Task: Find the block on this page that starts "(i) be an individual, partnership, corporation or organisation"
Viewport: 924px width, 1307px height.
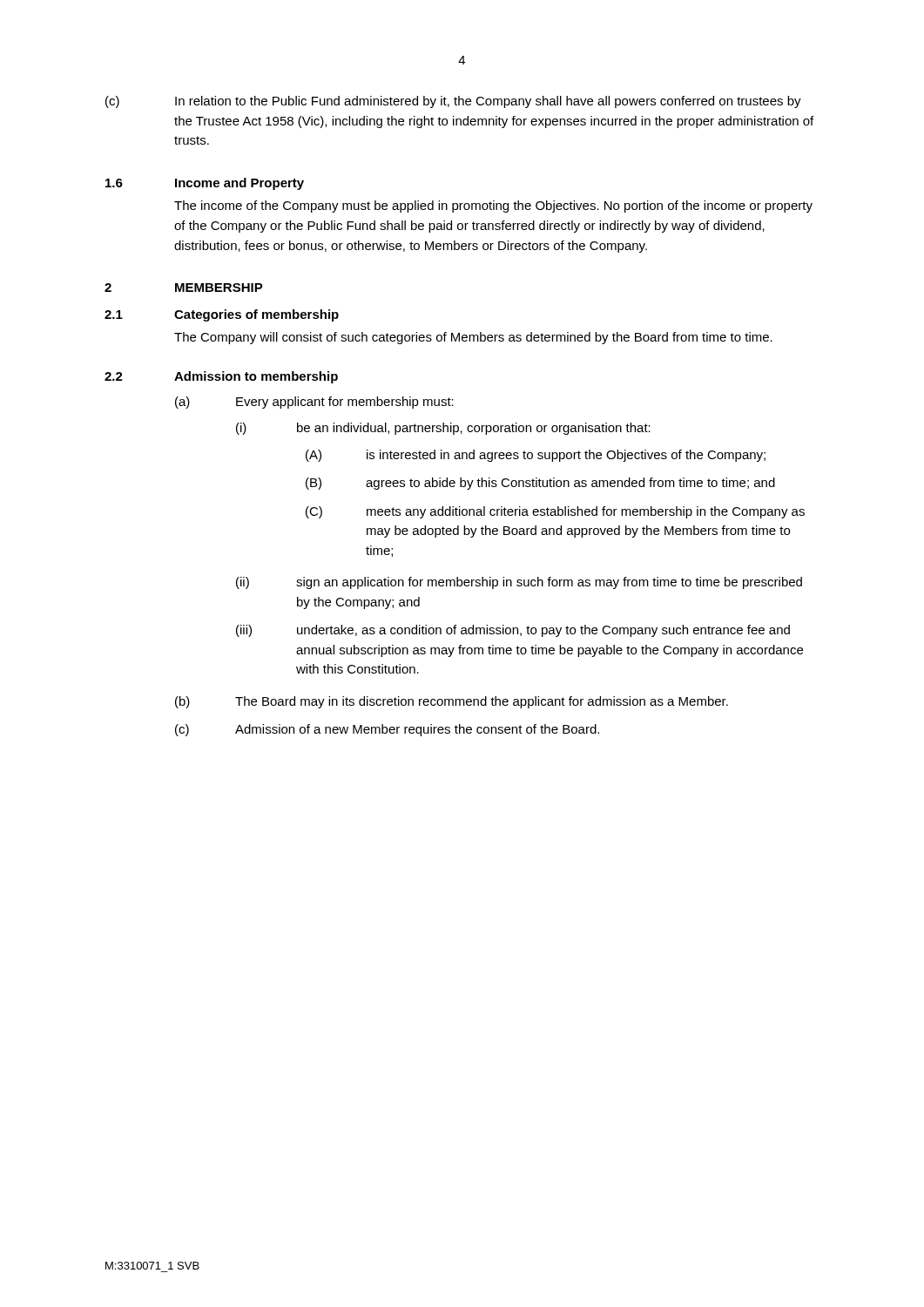Action: [527, 428]
